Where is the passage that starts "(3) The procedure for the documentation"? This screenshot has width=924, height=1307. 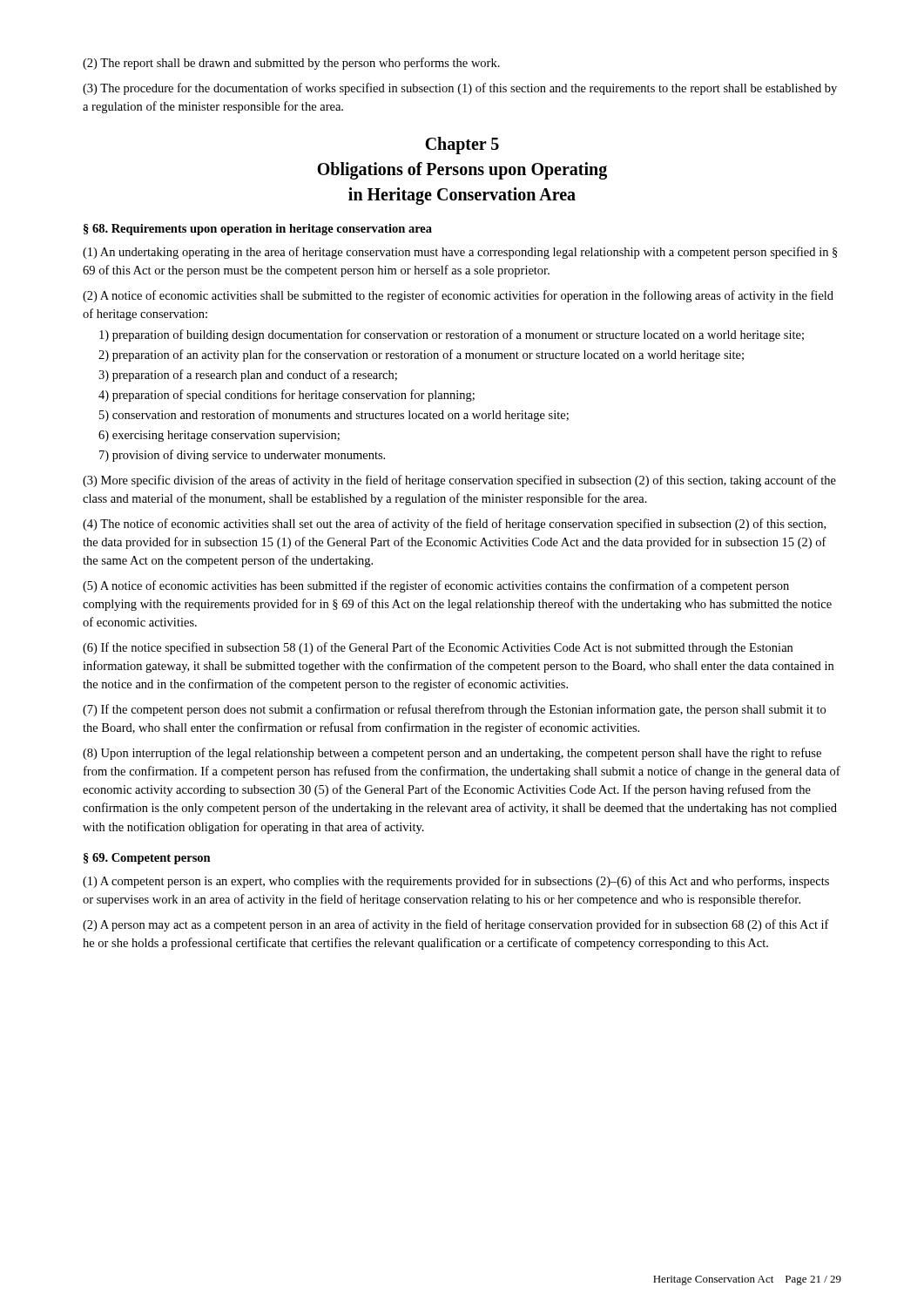coord(460,97)
